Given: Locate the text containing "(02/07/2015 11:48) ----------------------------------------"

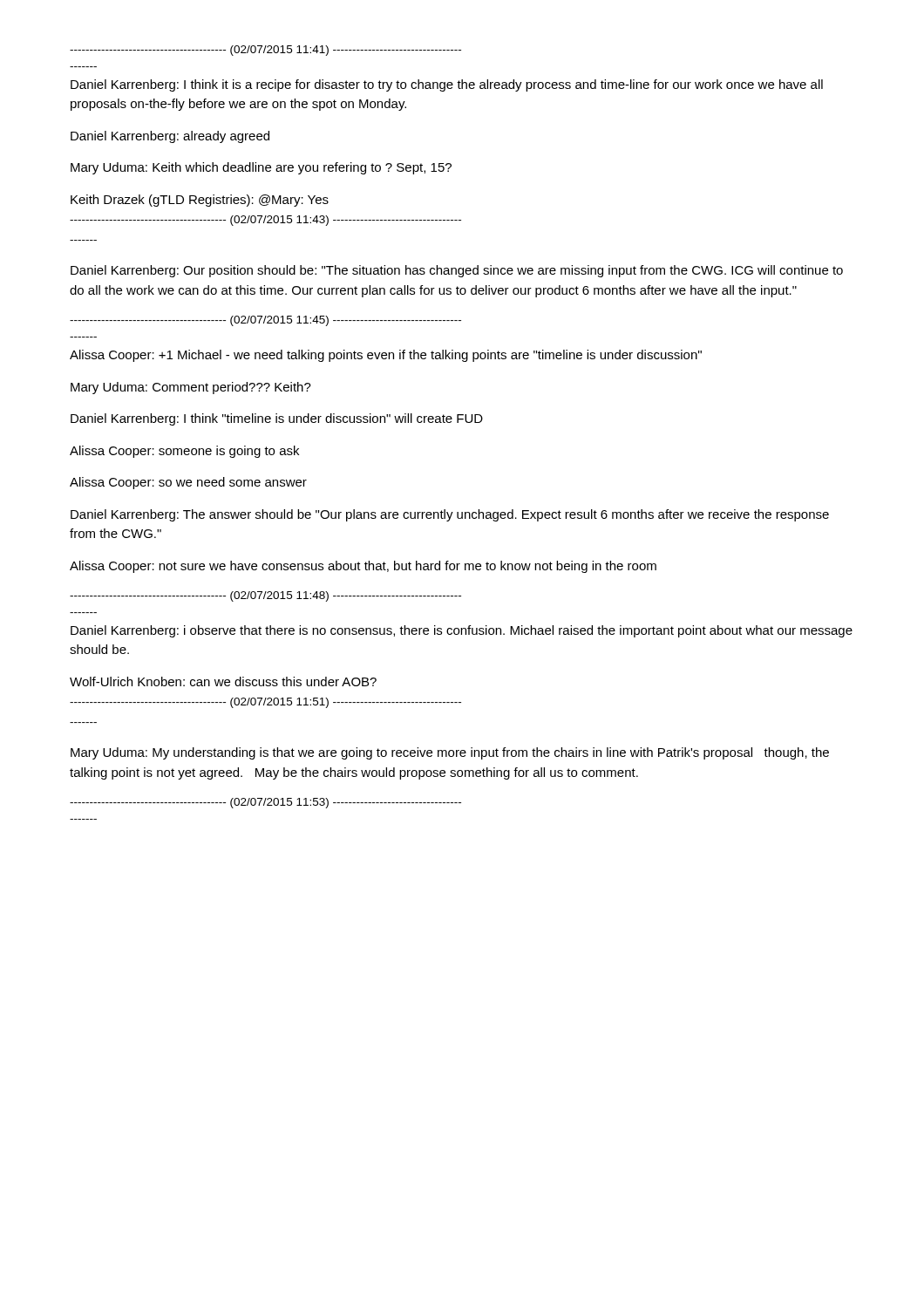Looking at the screenshot, I should click(x=266, y=603).
